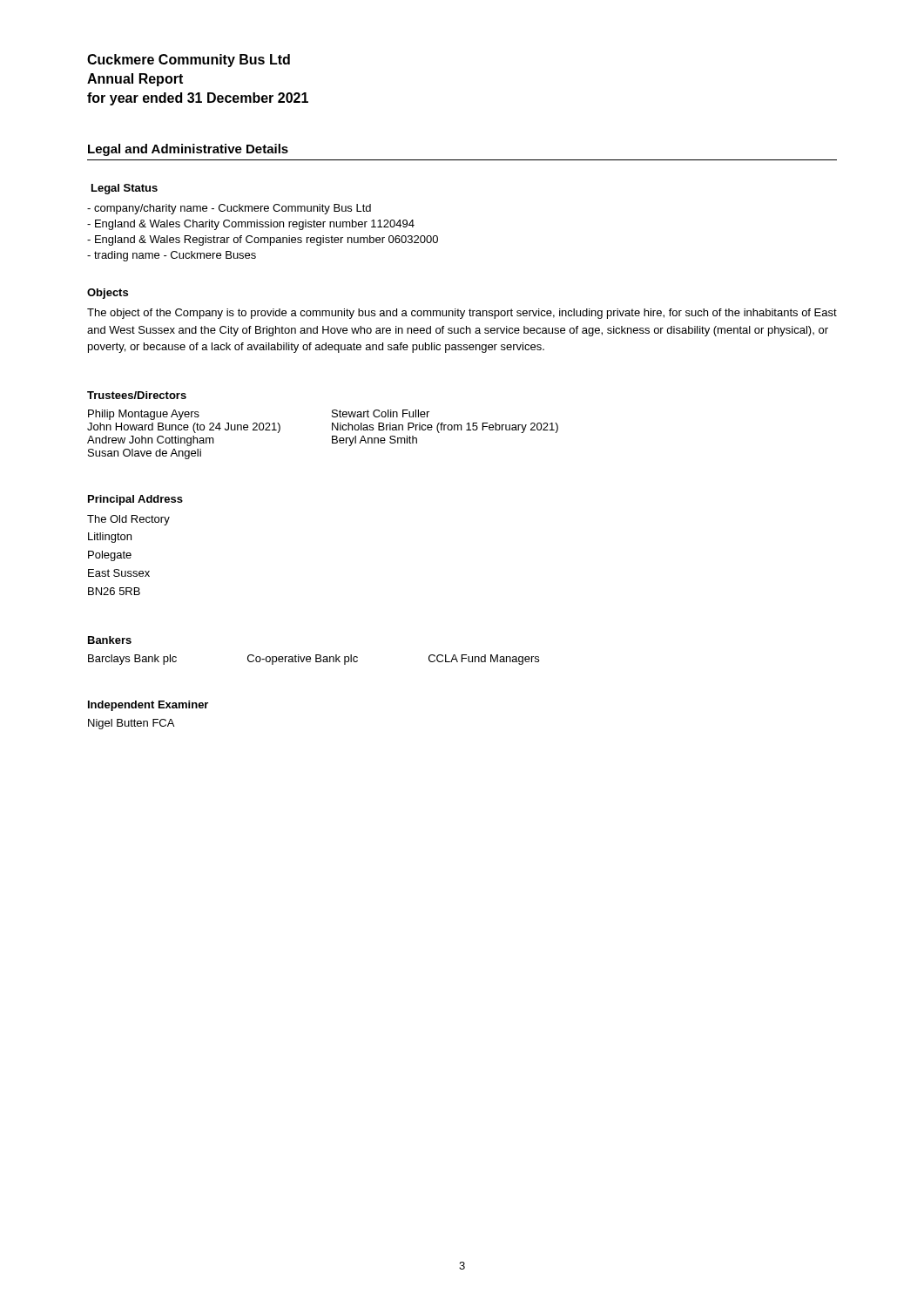
Task: Locate the element starting "The object of the Company"
Action: (462, 329)
